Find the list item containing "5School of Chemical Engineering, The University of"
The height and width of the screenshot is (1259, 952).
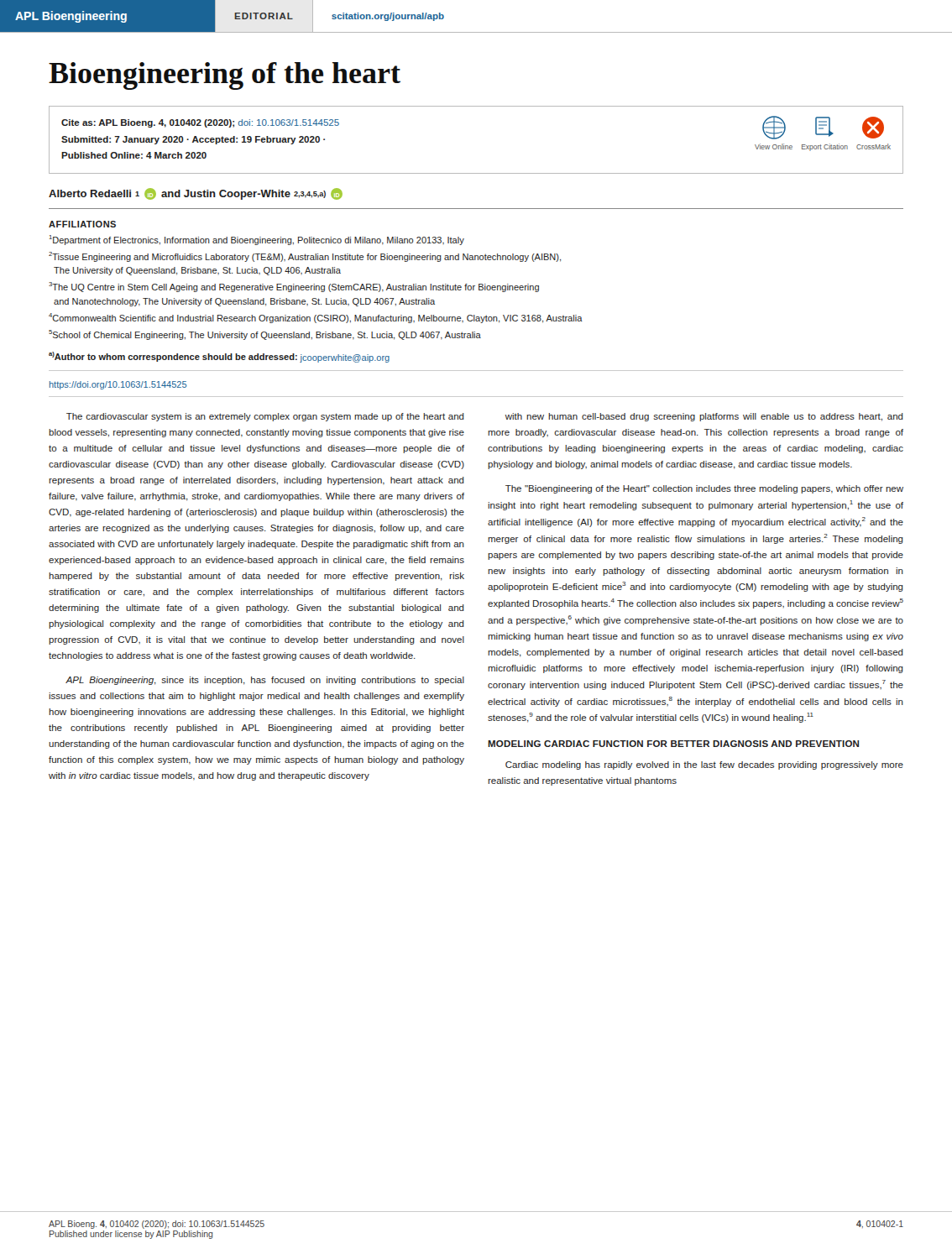[265, 334]
